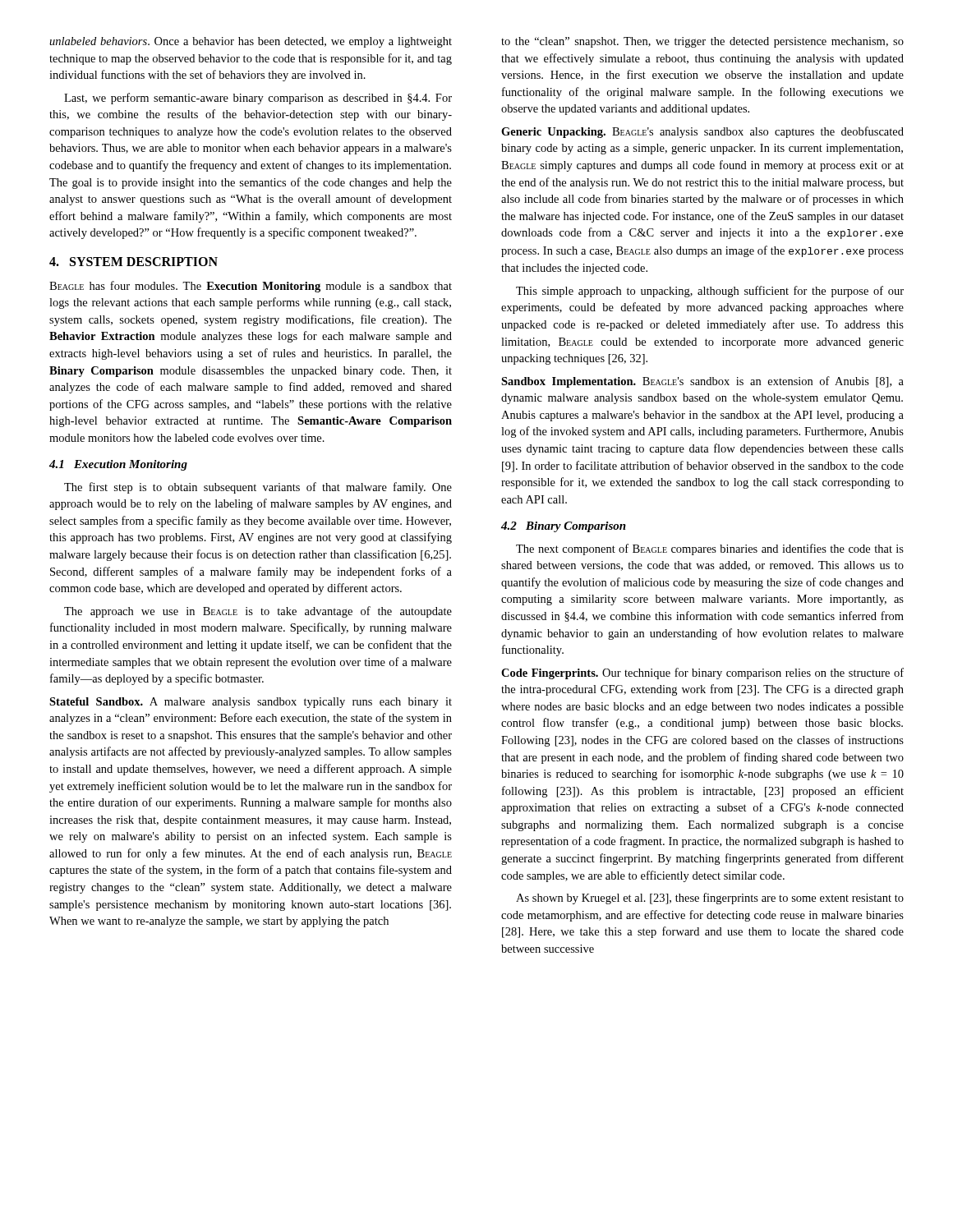Navigate to the block starting "The approach we use"
Image resolution: width=953 pixels, height=1232 pixels.
point(251,645)
